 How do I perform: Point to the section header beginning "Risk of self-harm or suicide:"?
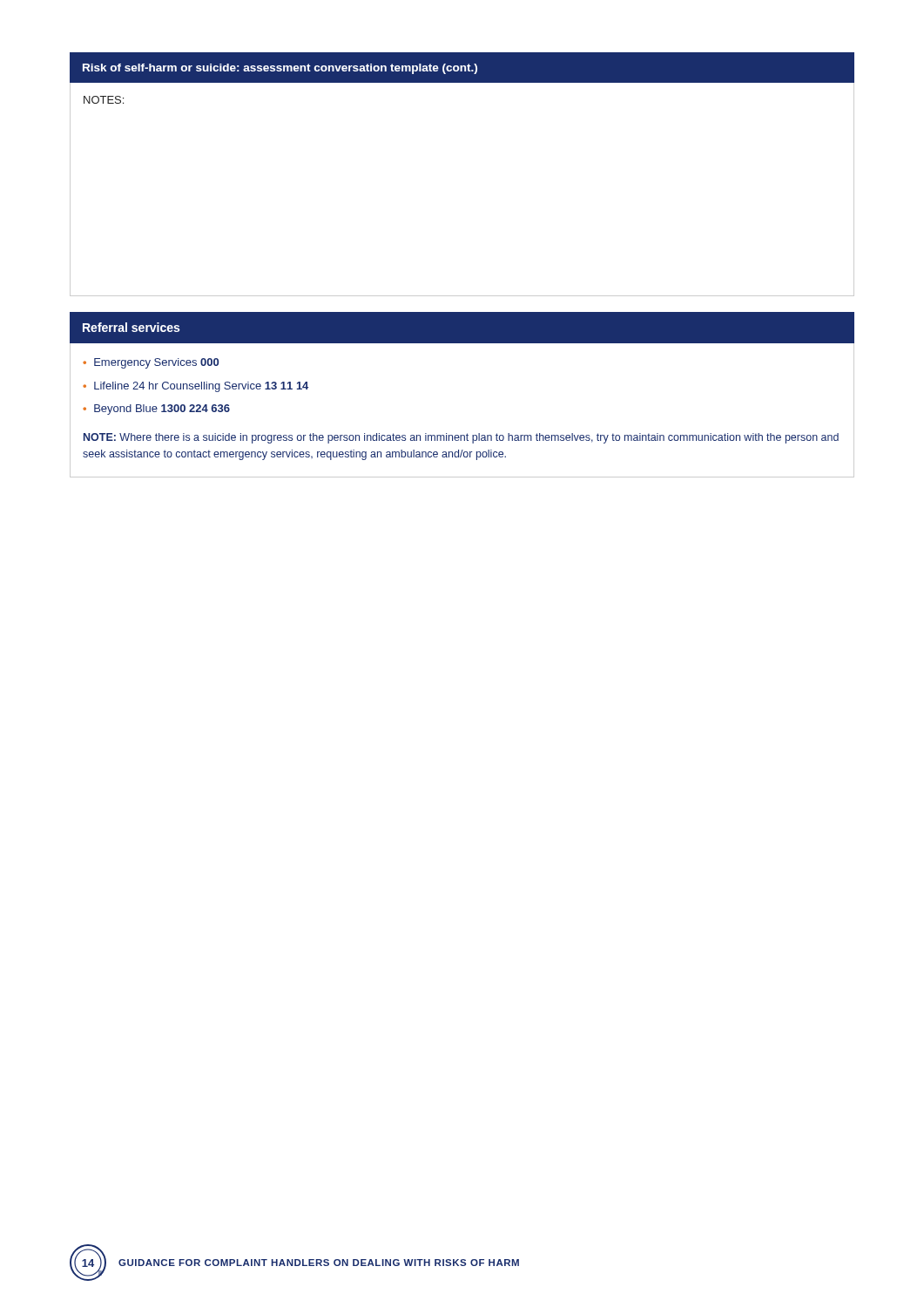pyautogui.click(x=280, y=68)
